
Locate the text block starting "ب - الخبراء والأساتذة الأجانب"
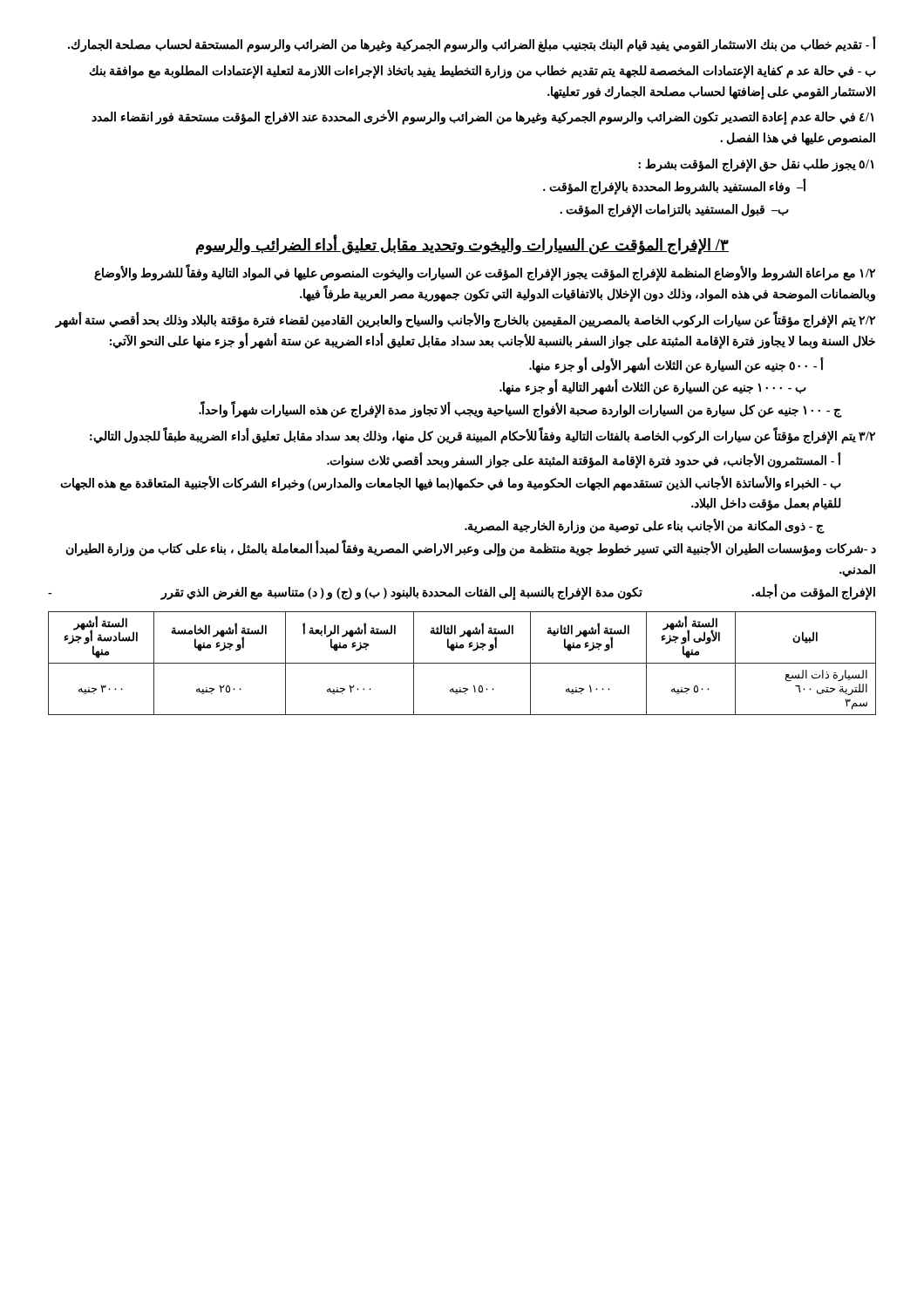(450, 494)
